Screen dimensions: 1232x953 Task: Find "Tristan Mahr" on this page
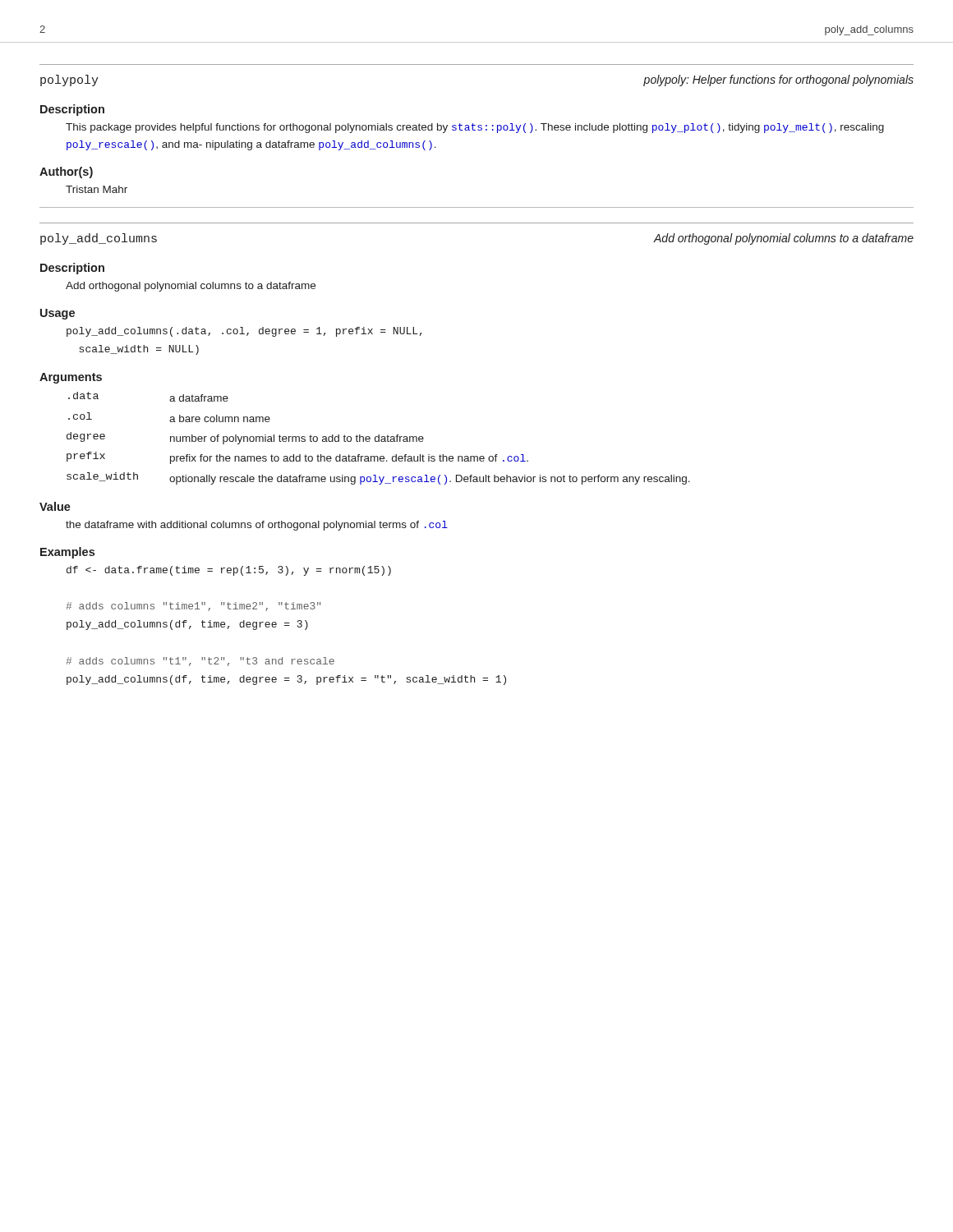(x=97, y=190)
